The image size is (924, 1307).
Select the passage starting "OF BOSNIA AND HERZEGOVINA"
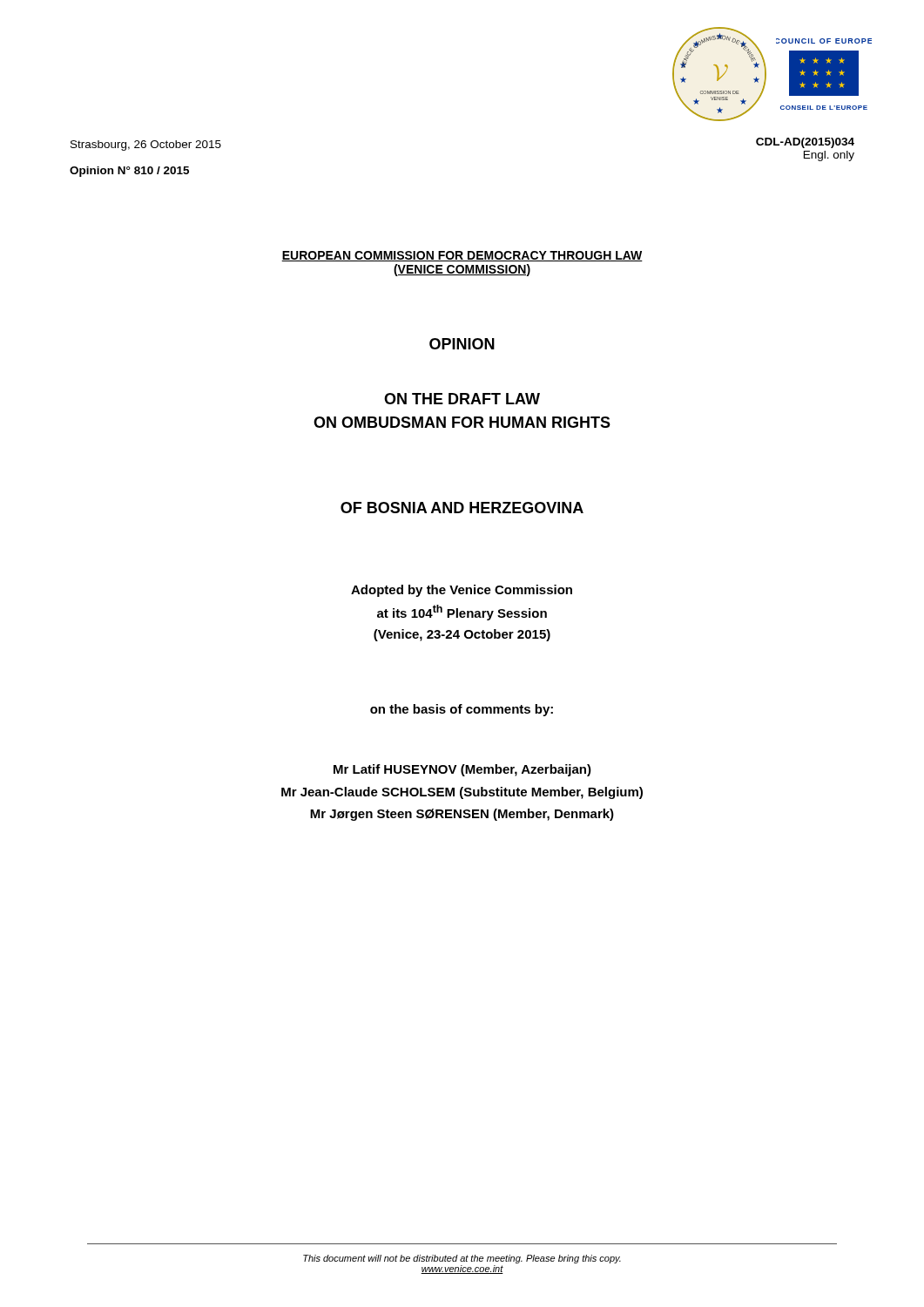462,508
